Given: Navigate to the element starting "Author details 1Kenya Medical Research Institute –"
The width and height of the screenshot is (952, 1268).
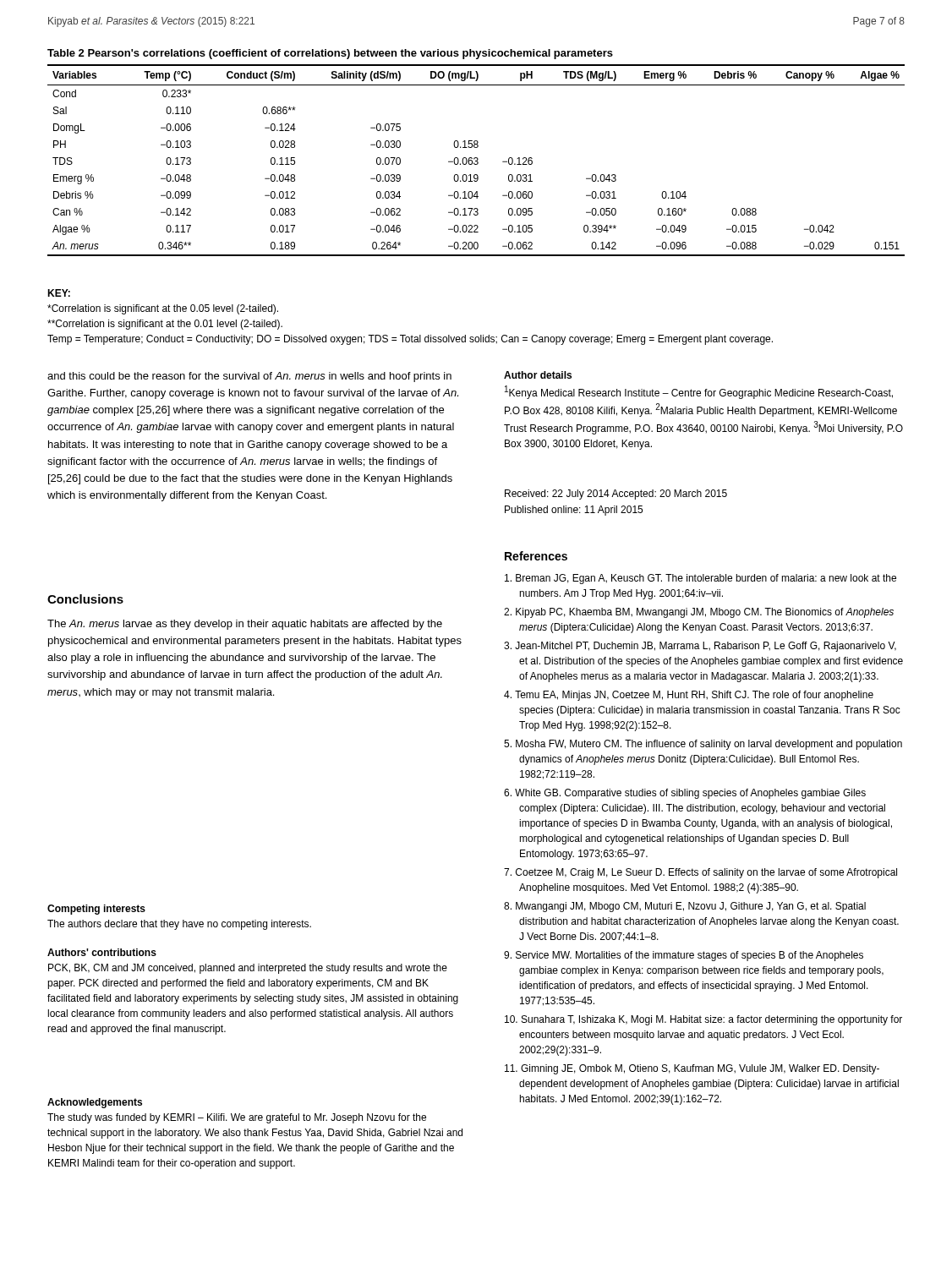Looking at the screenshot, I should [703, 410].
